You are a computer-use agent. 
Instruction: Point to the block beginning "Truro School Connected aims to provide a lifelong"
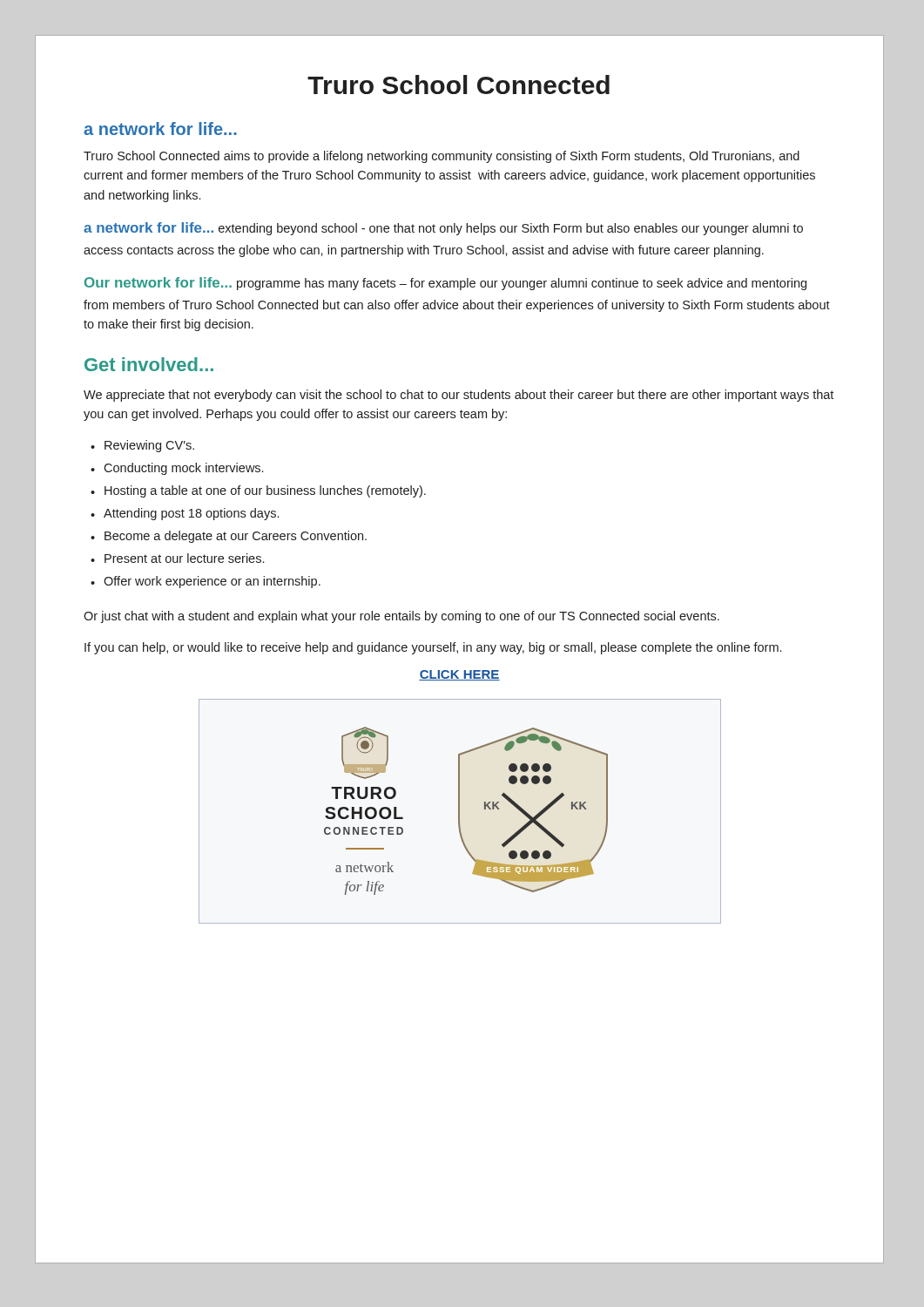pyautogui.click(x=450, y=176)
